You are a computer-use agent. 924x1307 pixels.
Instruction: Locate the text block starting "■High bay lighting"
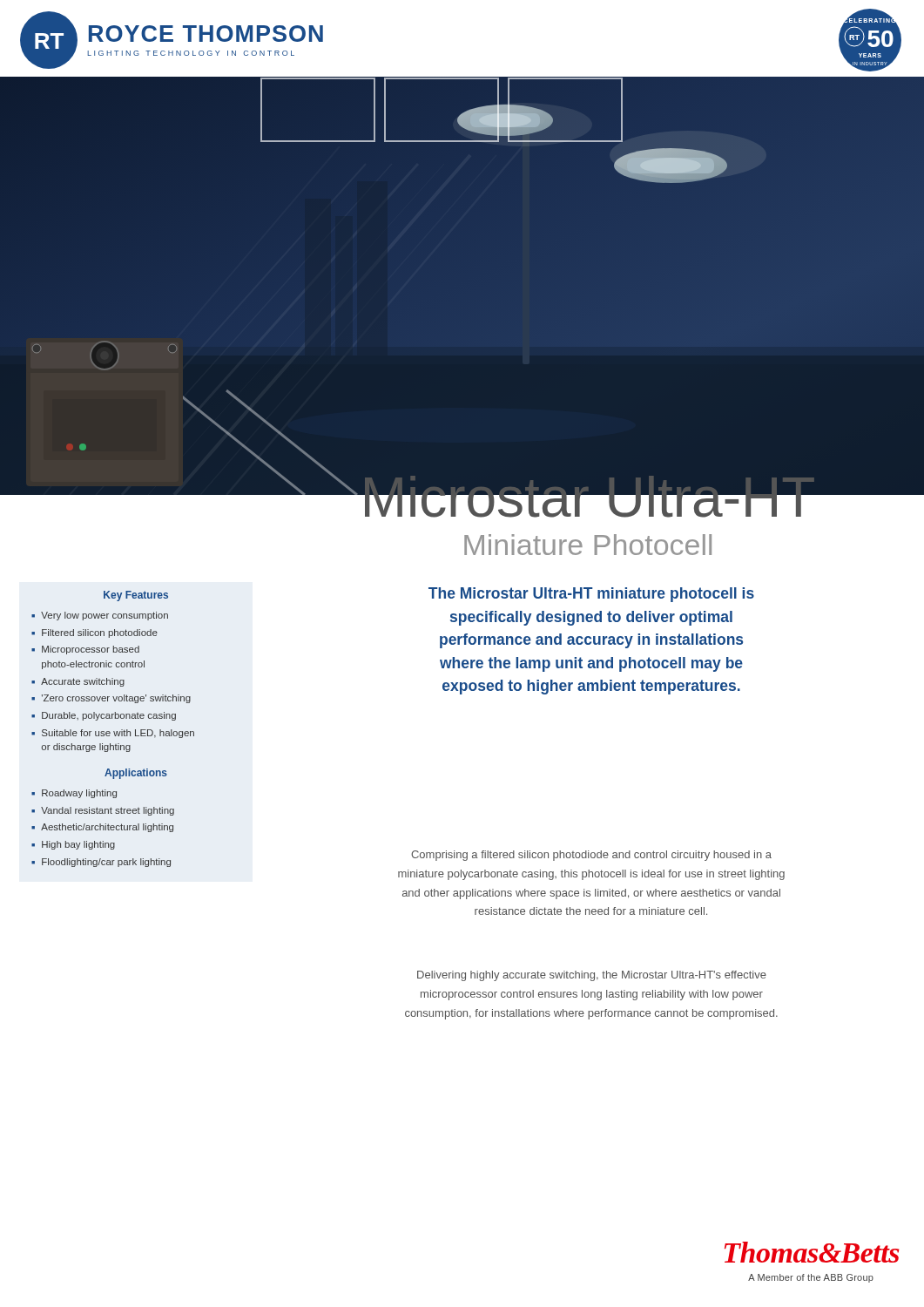[x=73, y=844]
